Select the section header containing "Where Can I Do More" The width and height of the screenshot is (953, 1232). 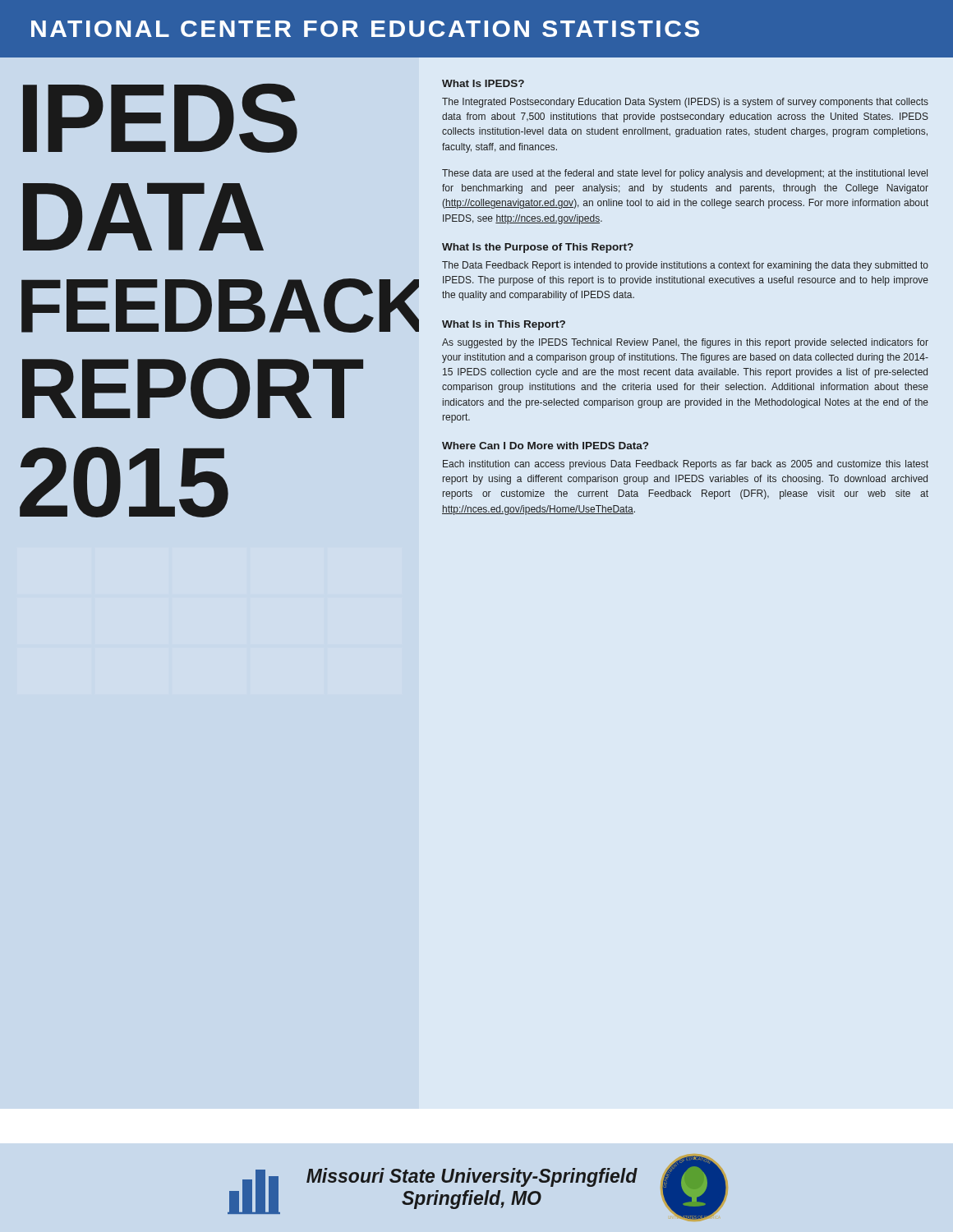(546, 446)
